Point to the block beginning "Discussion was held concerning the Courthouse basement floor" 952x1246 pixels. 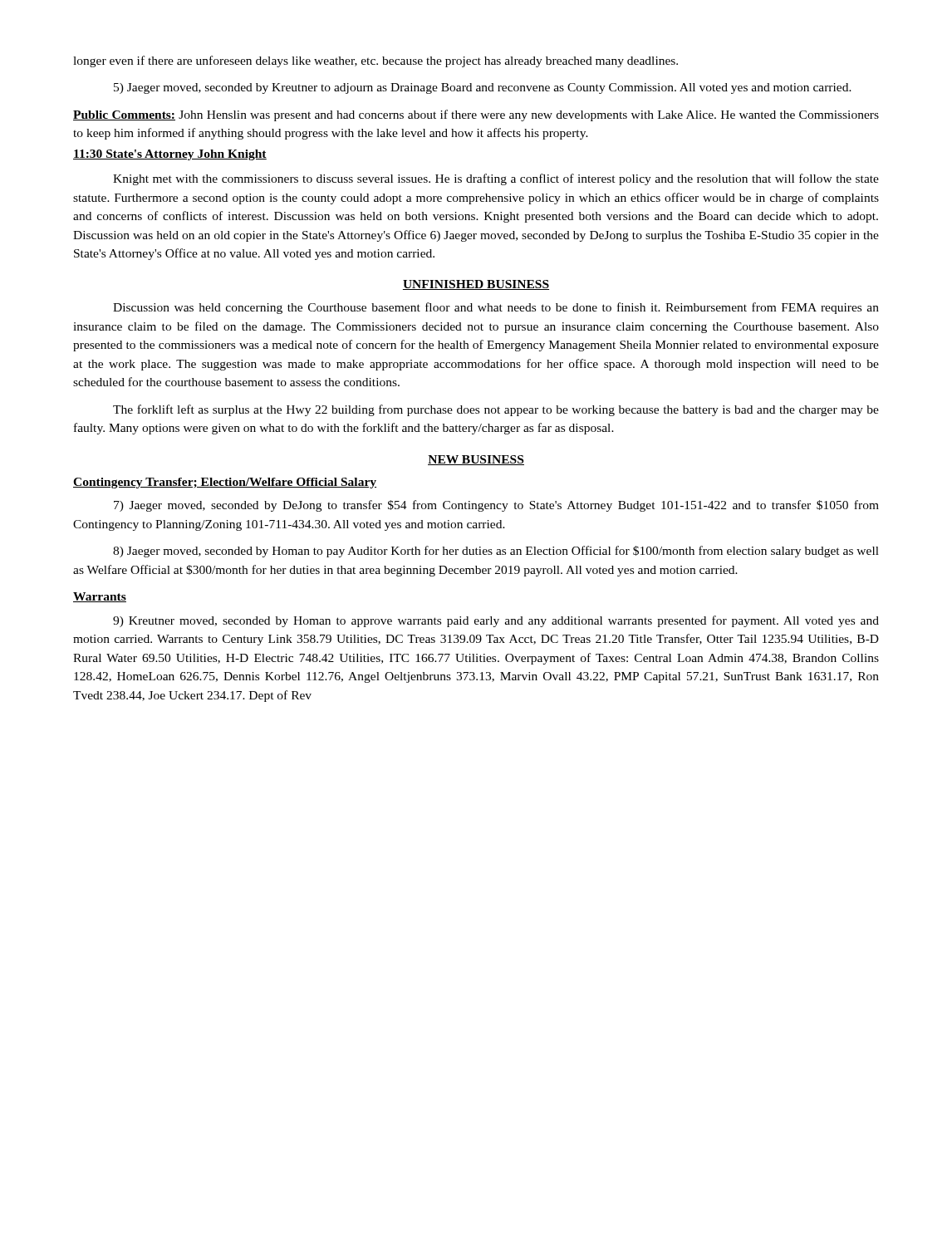point(476,345)
